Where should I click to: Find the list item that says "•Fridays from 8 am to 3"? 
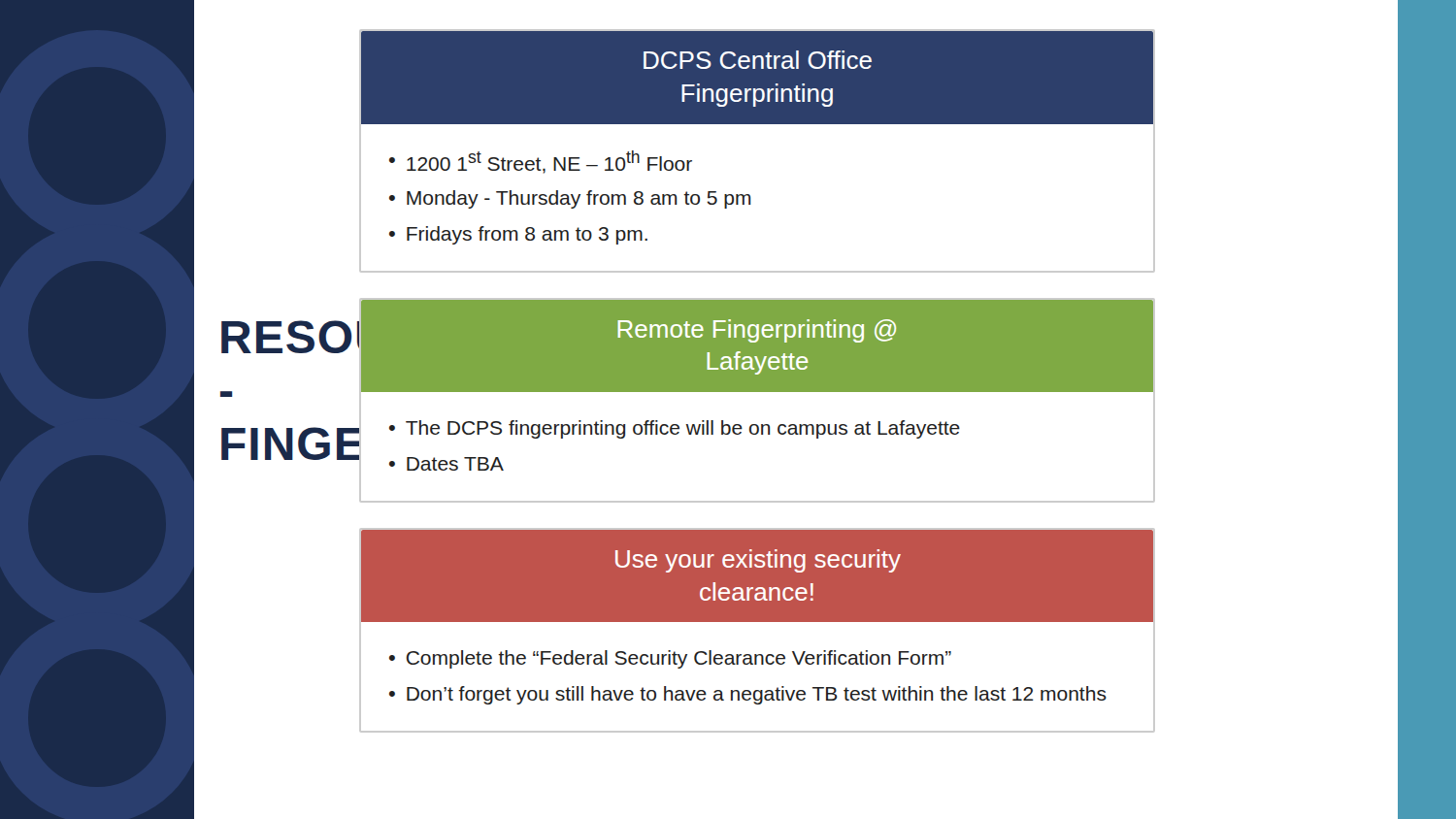(x=519, y=234)
